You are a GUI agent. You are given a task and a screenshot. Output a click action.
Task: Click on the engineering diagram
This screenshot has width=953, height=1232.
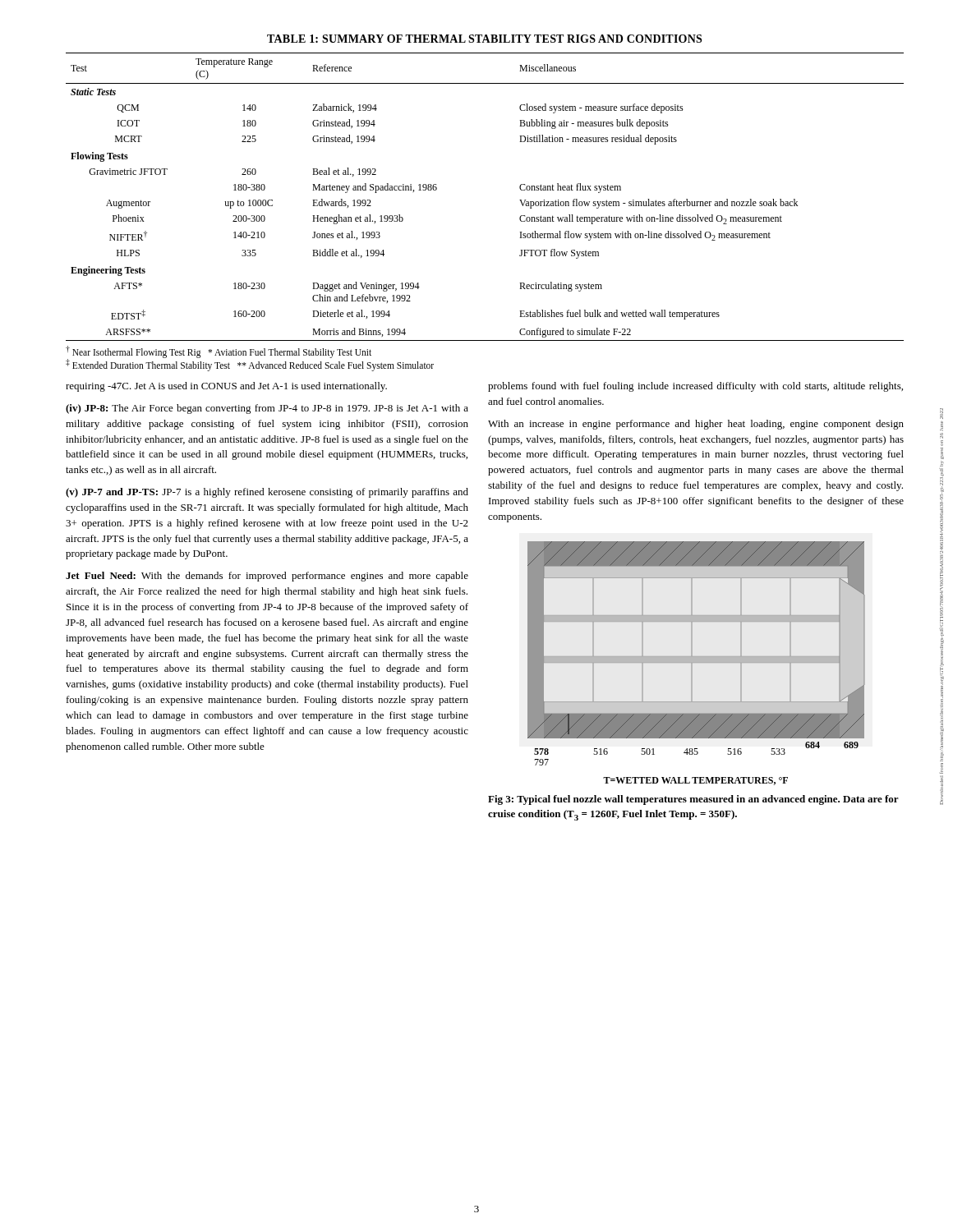click(696, 660)
